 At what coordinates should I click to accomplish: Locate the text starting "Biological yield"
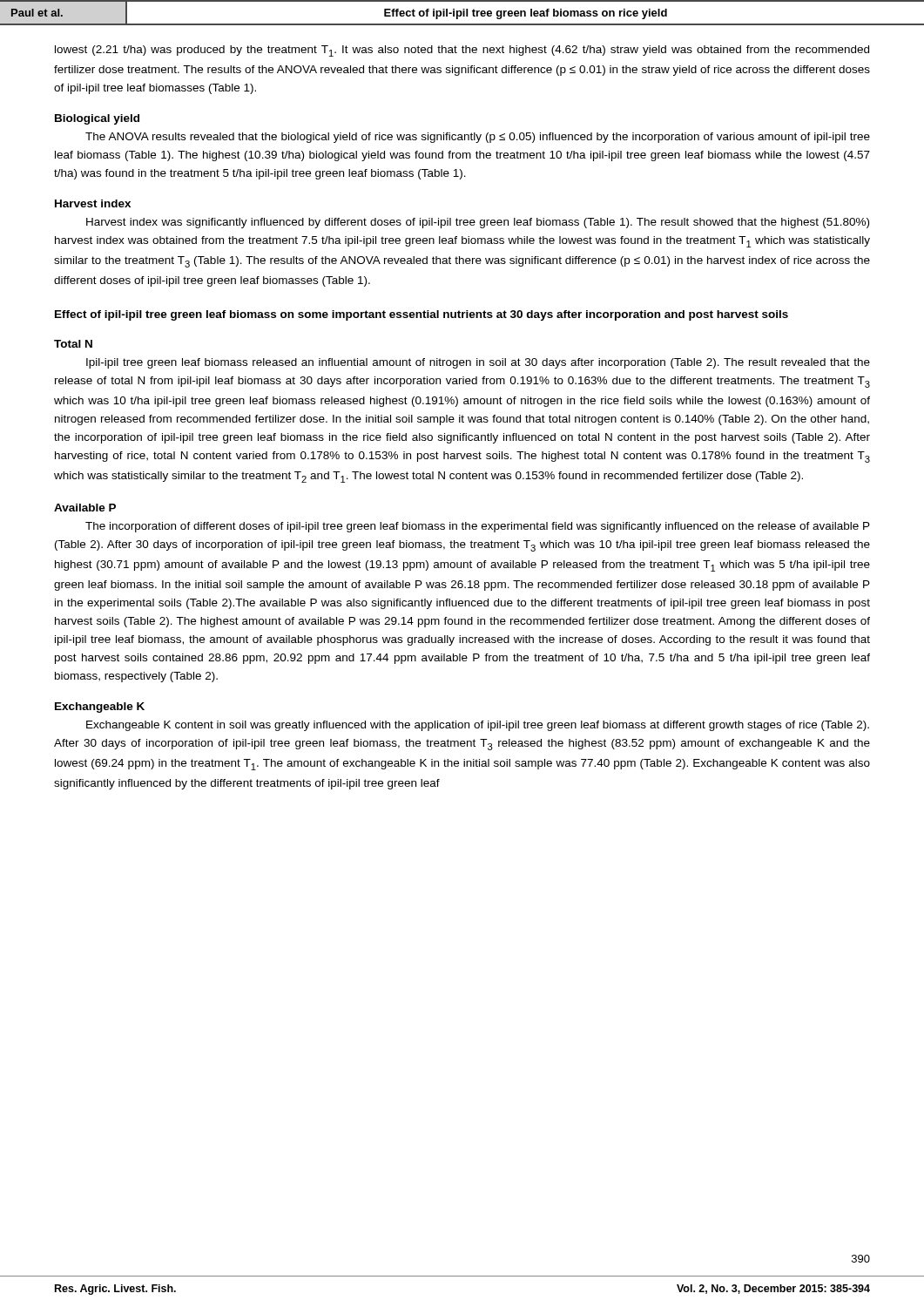click(x=97, y=118)
